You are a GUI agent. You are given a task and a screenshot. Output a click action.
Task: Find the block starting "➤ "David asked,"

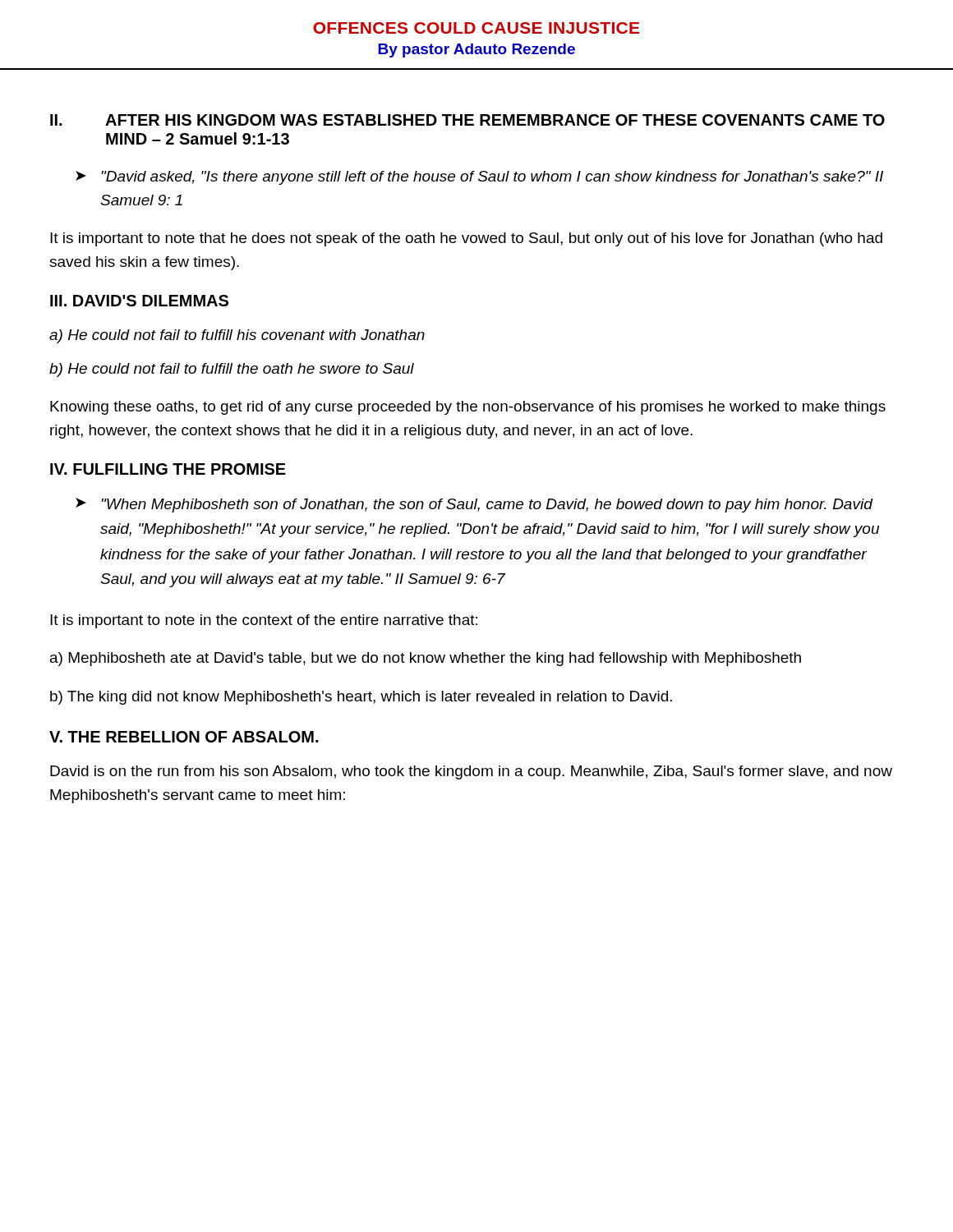pos(489,188)
